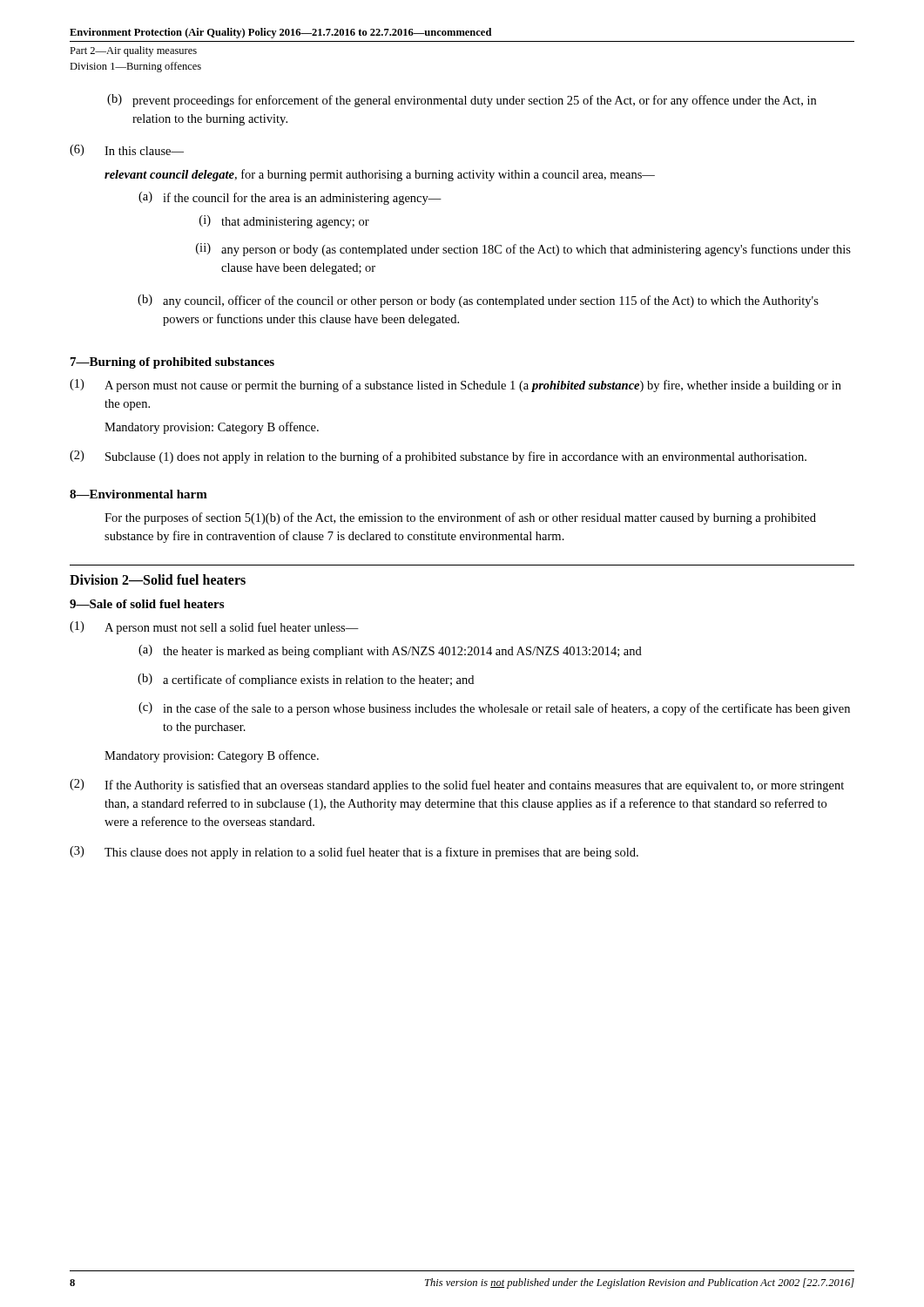Click on the section header that reads "9—Sale of solid"
Image resolution: width=924 pixels, height=1307 pixels.
[147, 604]
